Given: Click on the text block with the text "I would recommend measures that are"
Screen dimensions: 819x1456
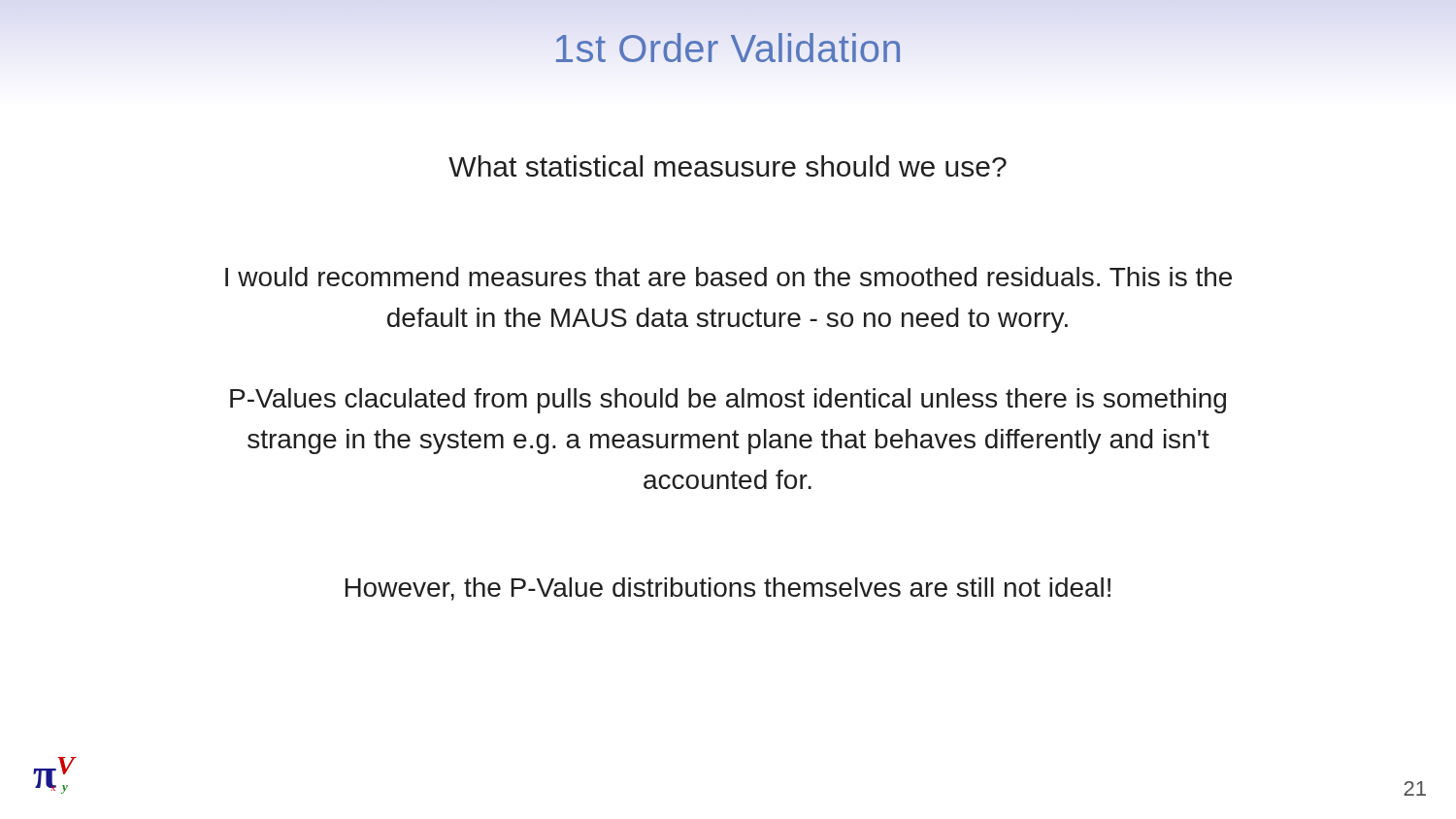Looking at the screenshot, I should coord(728,297).
